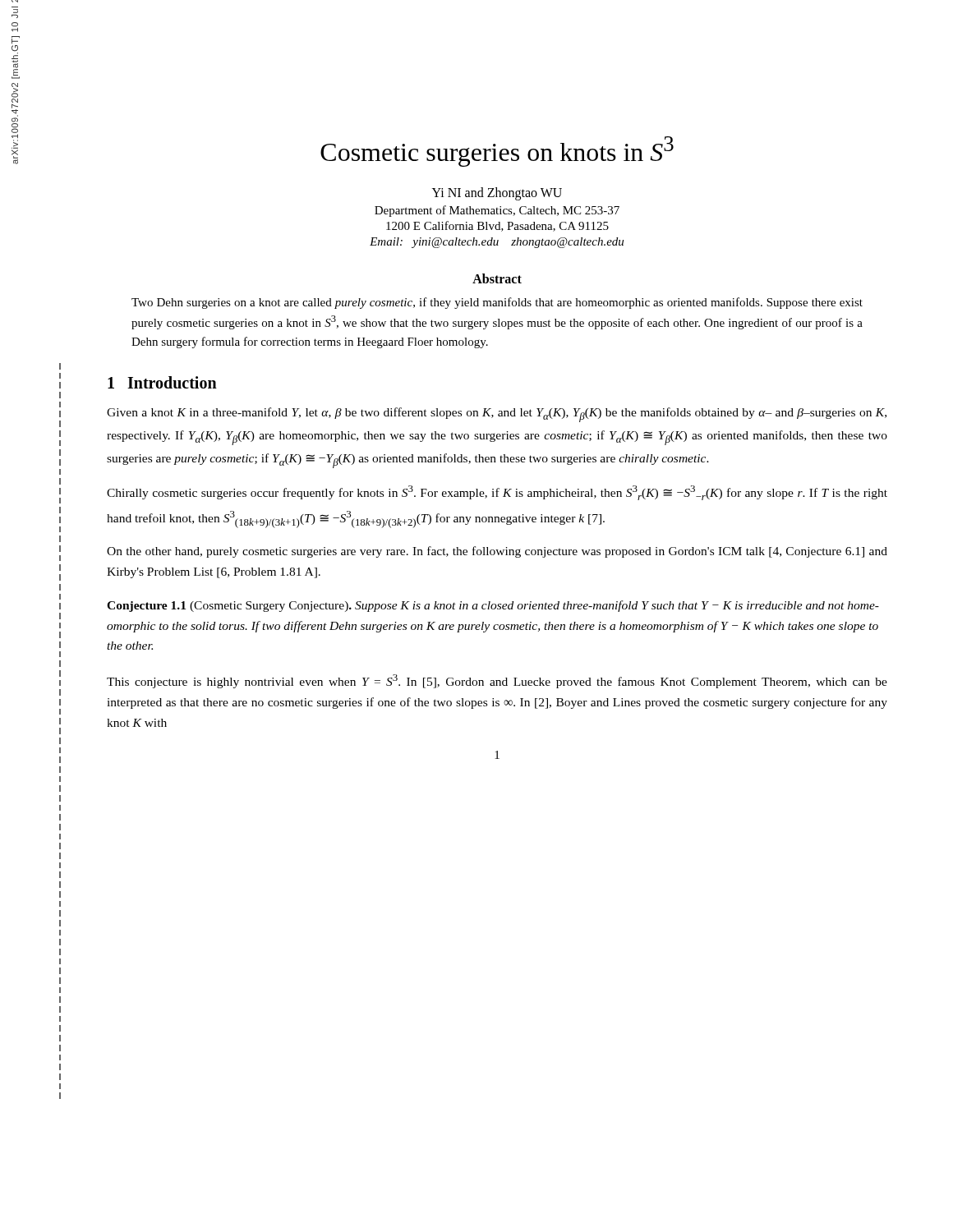The height and width of the screenshot is (1232, 953).
Task: Select the text block that reads "Chirally cosmetic surgeries occur frequently for"
Action: click(x=497, y=506)
